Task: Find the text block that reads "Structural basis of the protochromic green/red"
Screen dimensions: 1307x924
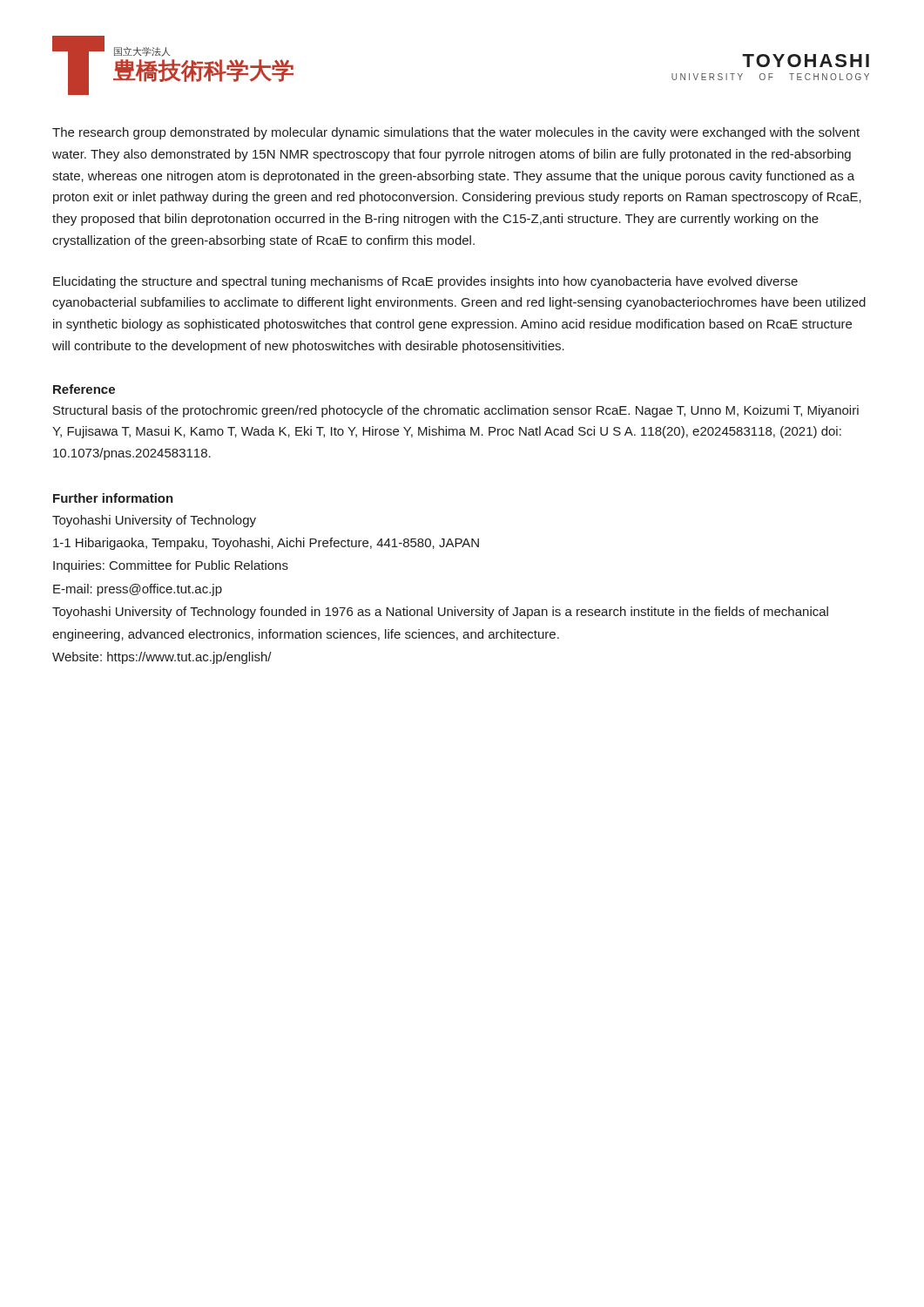Action: [456, 431]
